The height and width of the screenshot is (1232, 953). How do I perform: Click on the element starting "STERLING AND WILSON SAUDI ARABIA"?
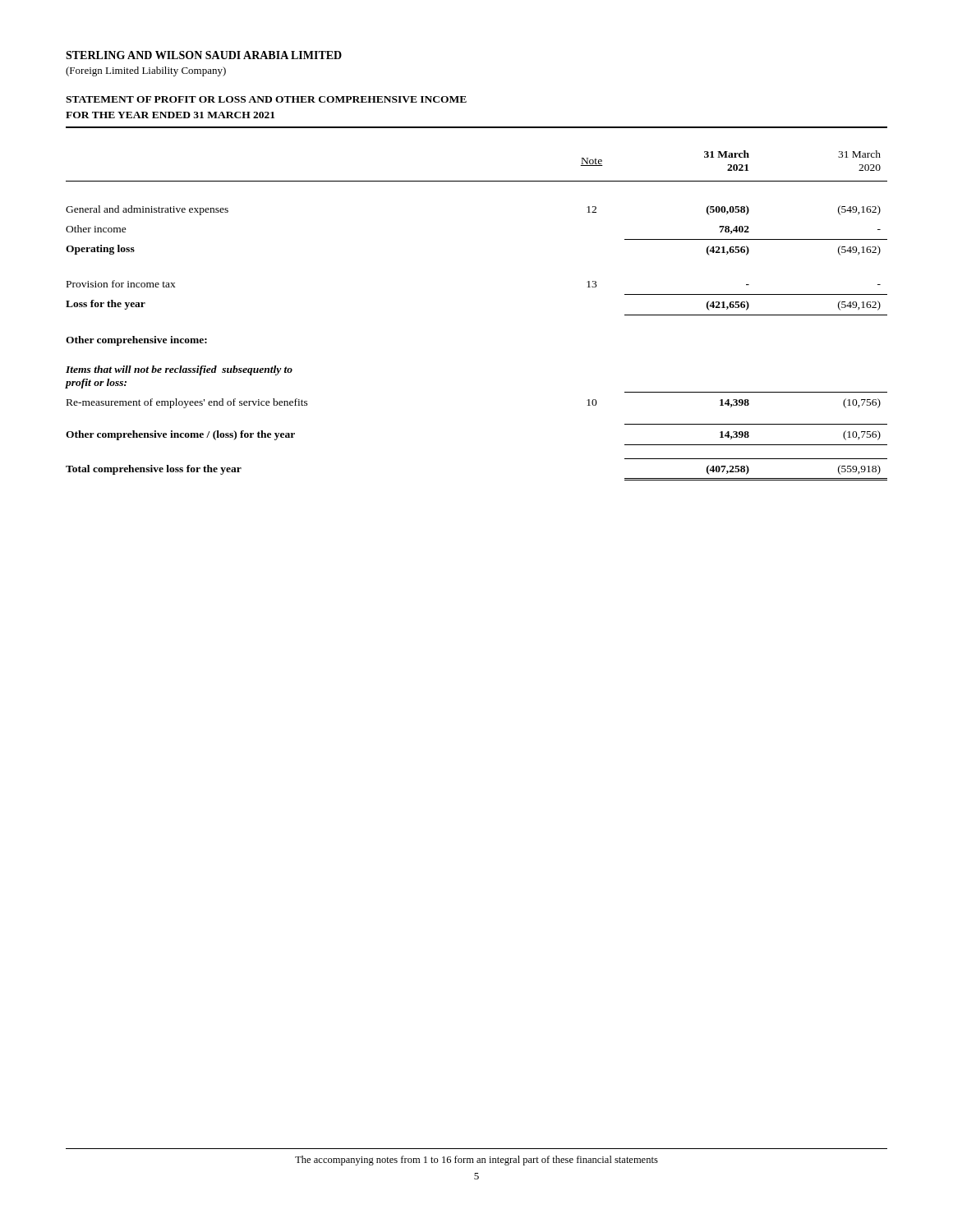(204, 55)
